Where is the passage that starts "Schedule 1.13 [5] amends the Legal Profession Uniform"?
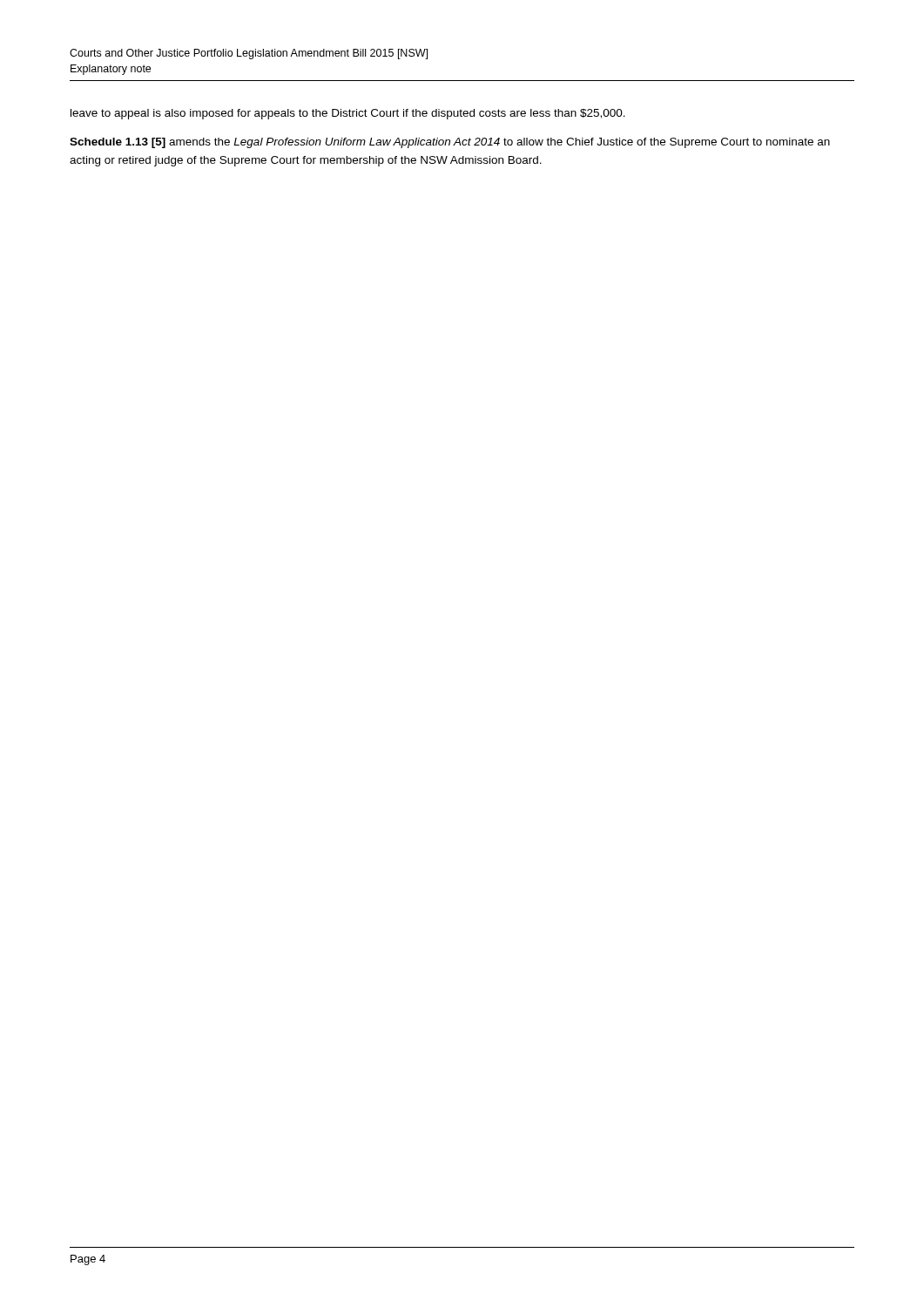924x1307 pixels. (x=450, y=151)
